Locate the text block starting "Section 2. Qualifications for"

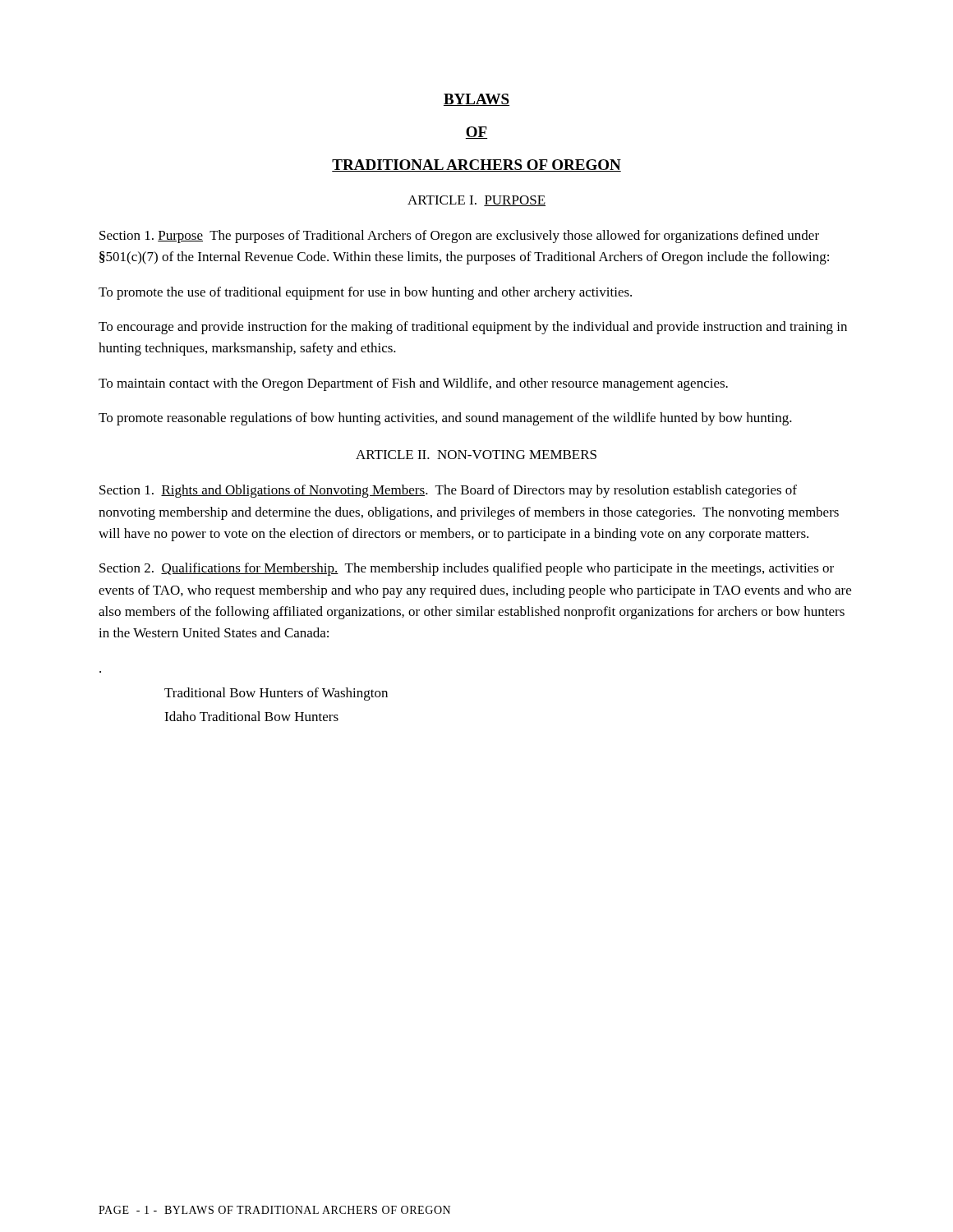[475, 601]
